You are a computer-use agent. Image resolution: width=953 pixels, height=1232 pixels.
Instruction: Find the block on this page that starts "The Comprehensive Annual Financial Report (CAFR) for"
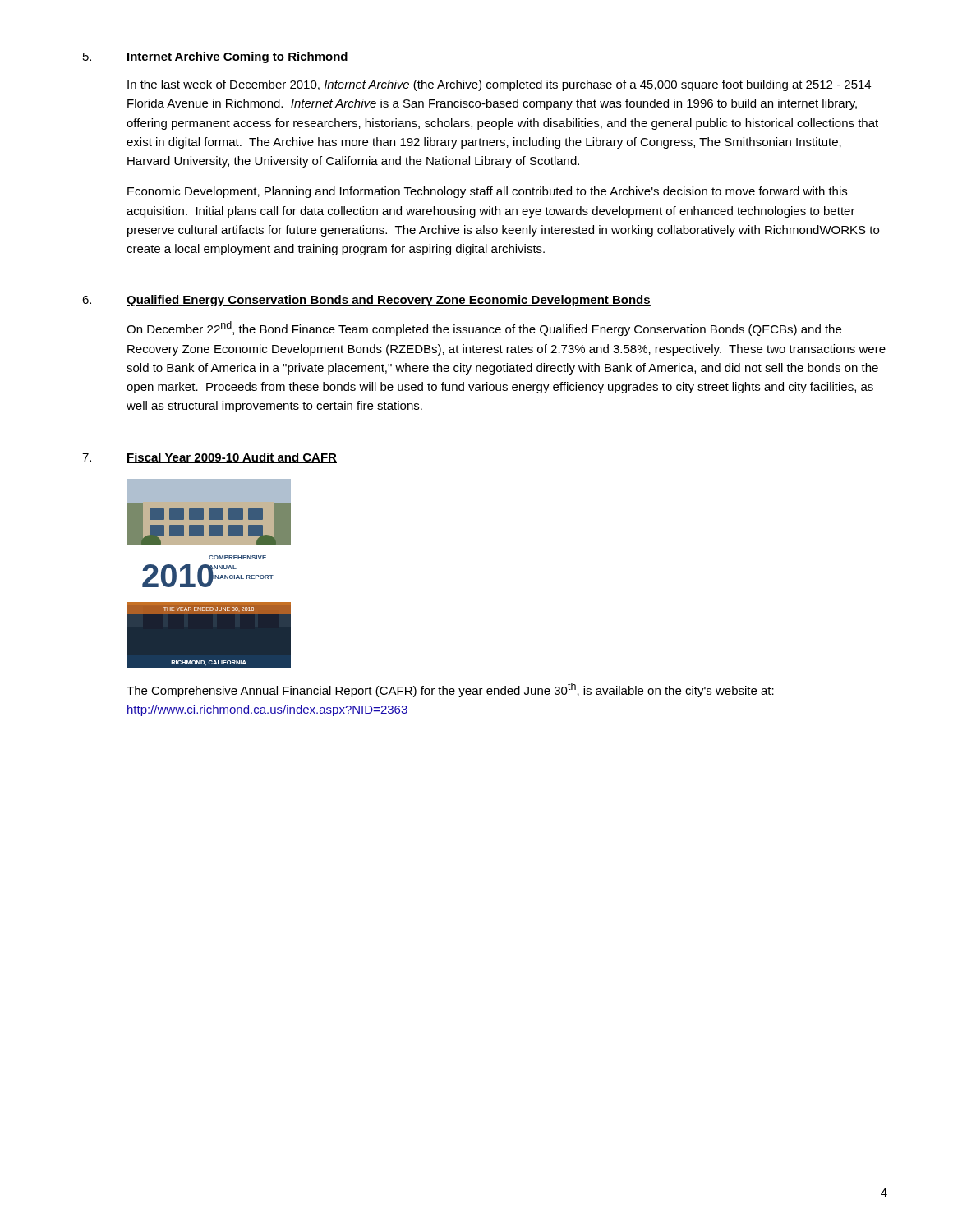(451, 698)
